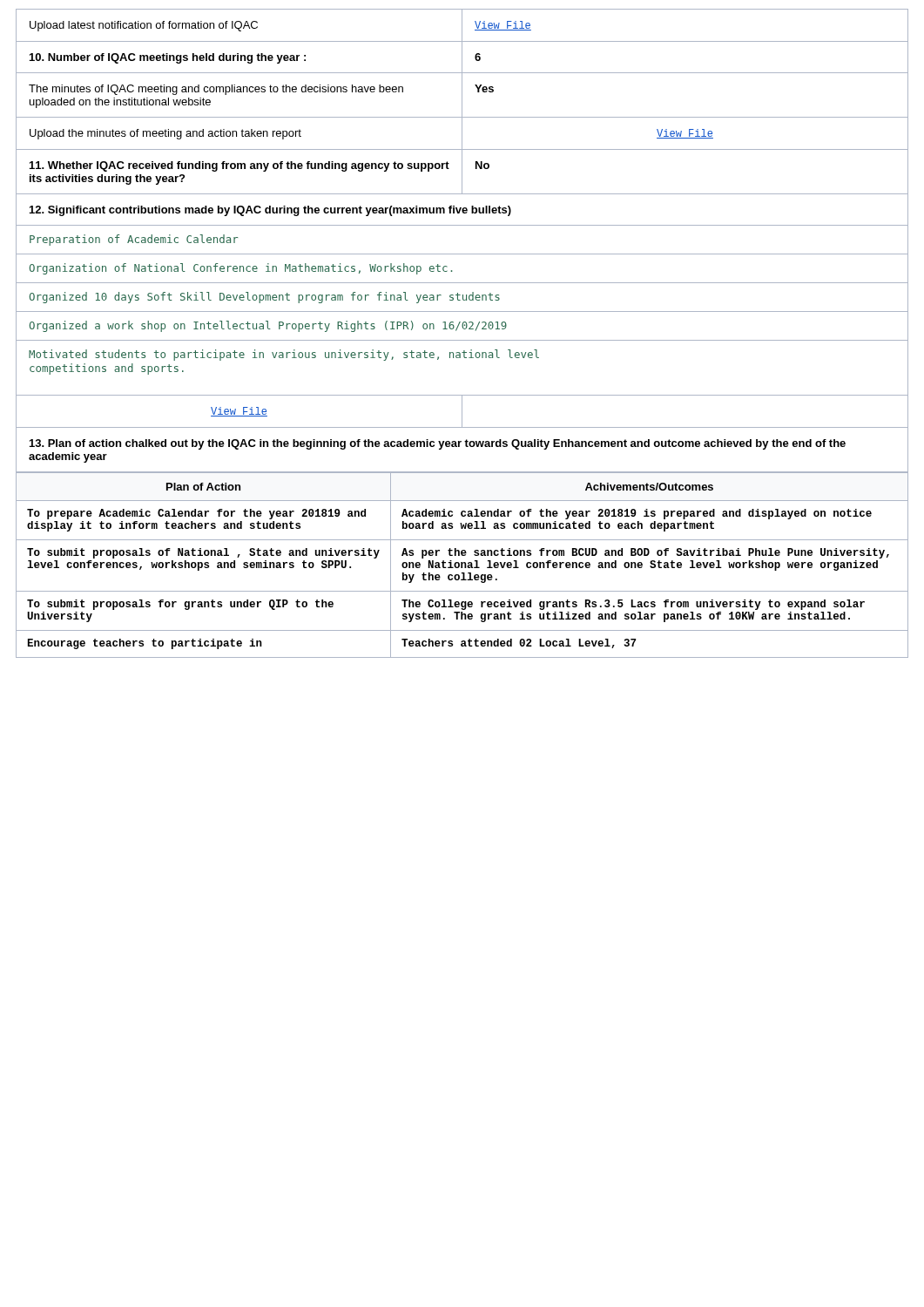
Task: Locate the list item with the text "Organized a work shop on"
Action: pyautogui.click(x=268, y=325)
